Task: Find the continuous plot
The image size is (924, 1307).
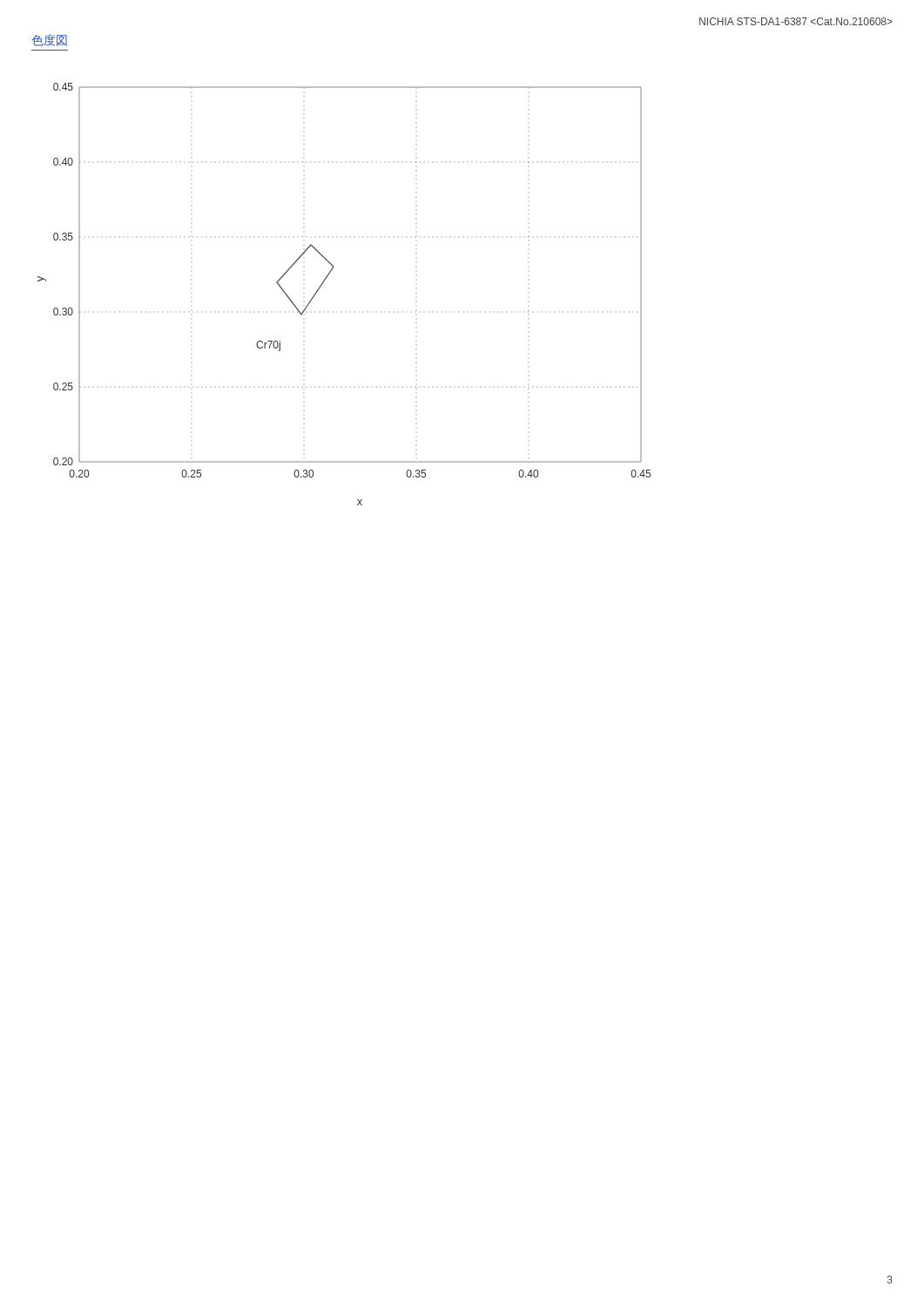Action: (349, 296)
